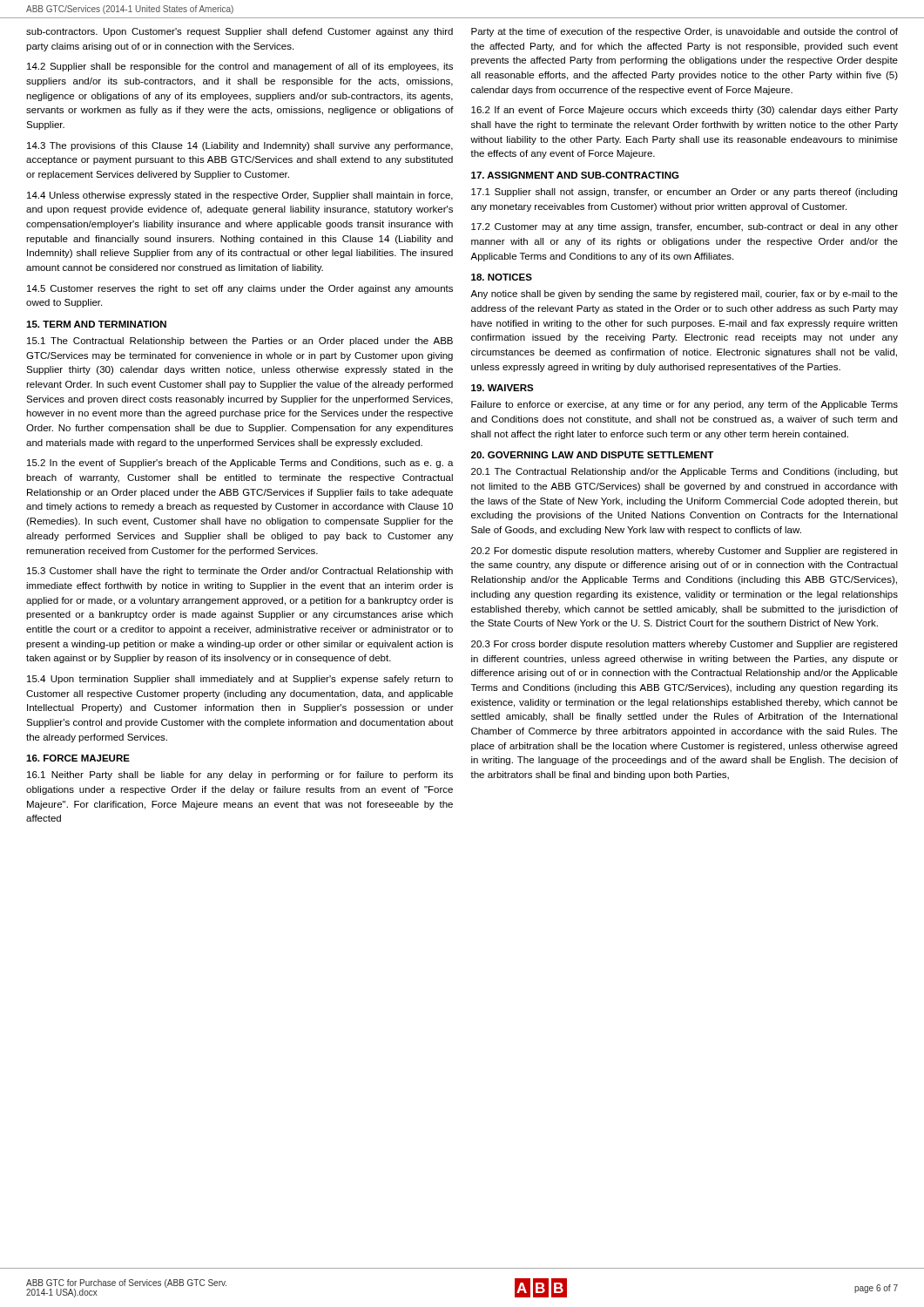924x1307 pixels.
Task: Where is the passage that starts "2 Supplier shall be responsible for"?
Action: point(240,96)
